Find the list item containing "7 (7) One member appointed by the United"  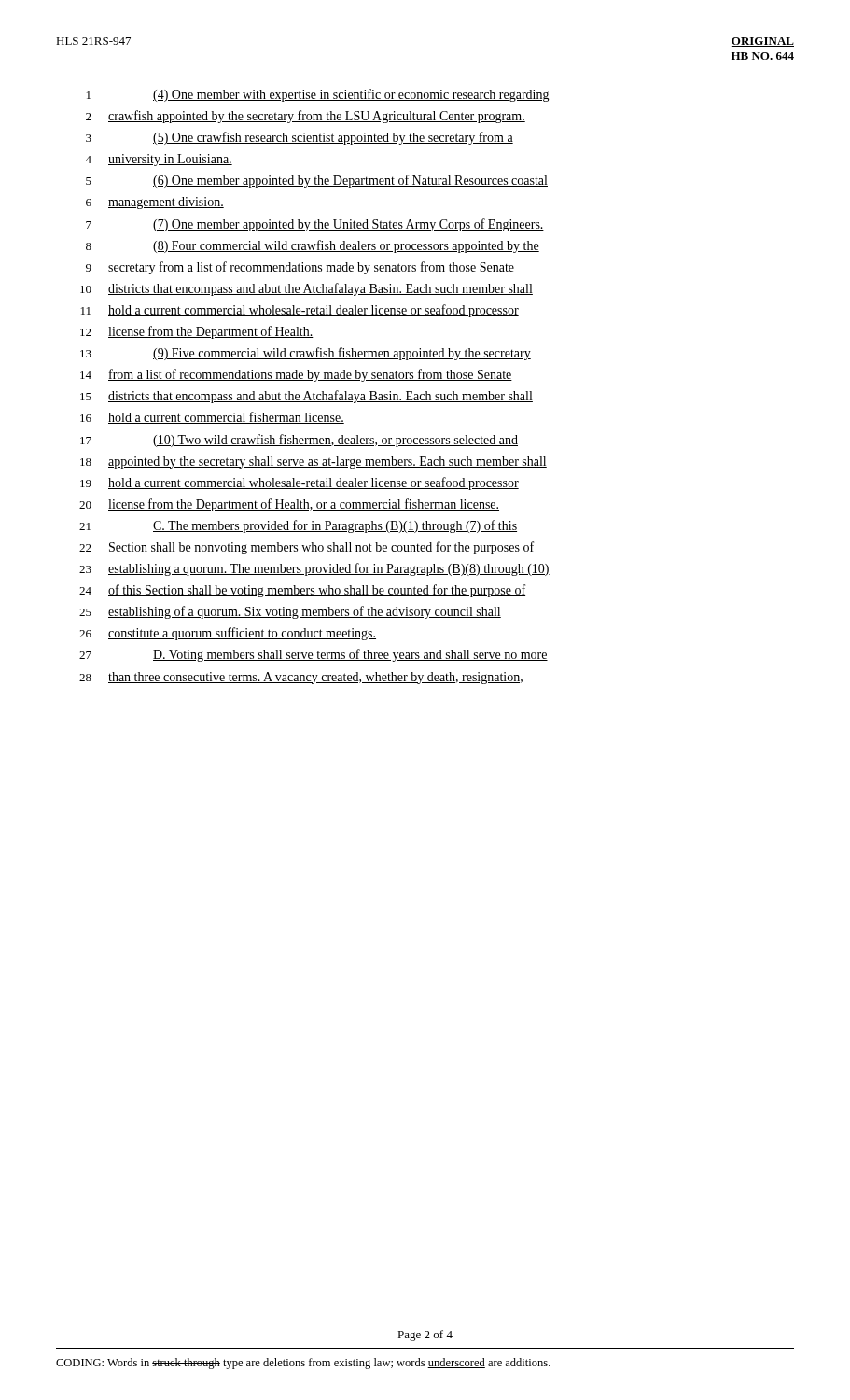[425, 224]
